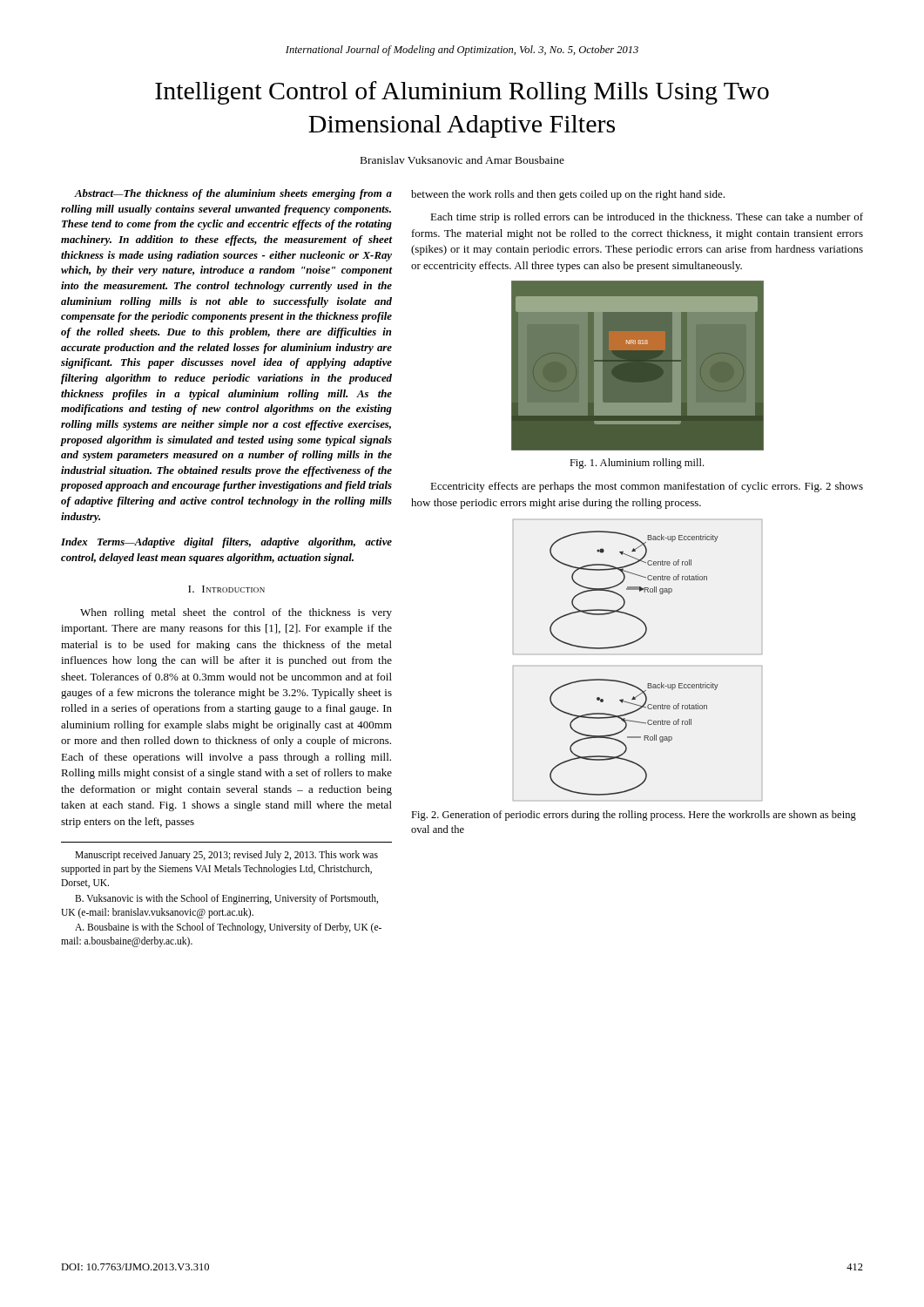Point to the text starting "I. Introduction"
This screenshot has height=1307, width=924.
coord(226,588)
